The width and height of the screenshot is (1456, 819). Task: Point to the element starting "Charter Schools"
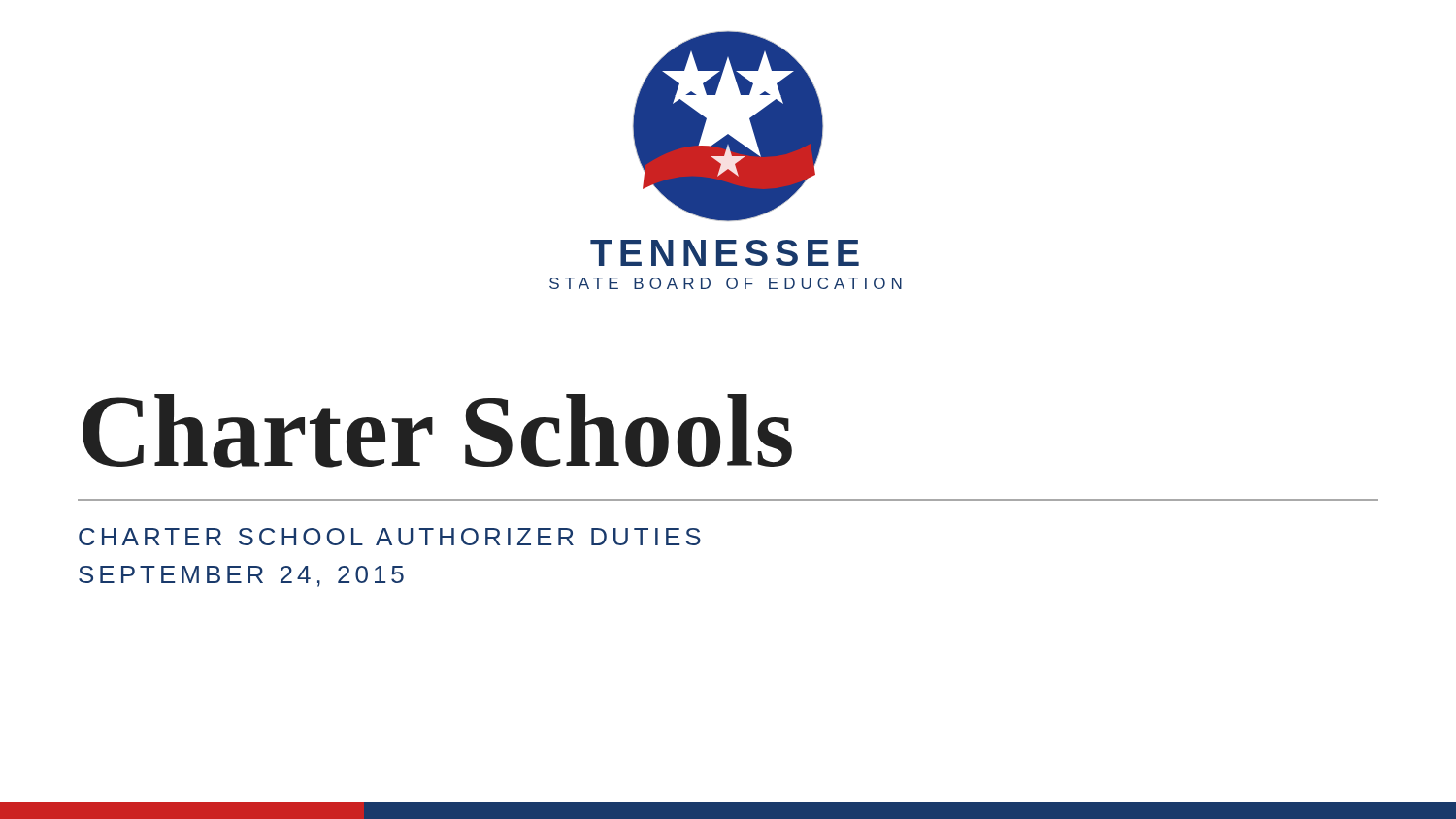point(436,432)
